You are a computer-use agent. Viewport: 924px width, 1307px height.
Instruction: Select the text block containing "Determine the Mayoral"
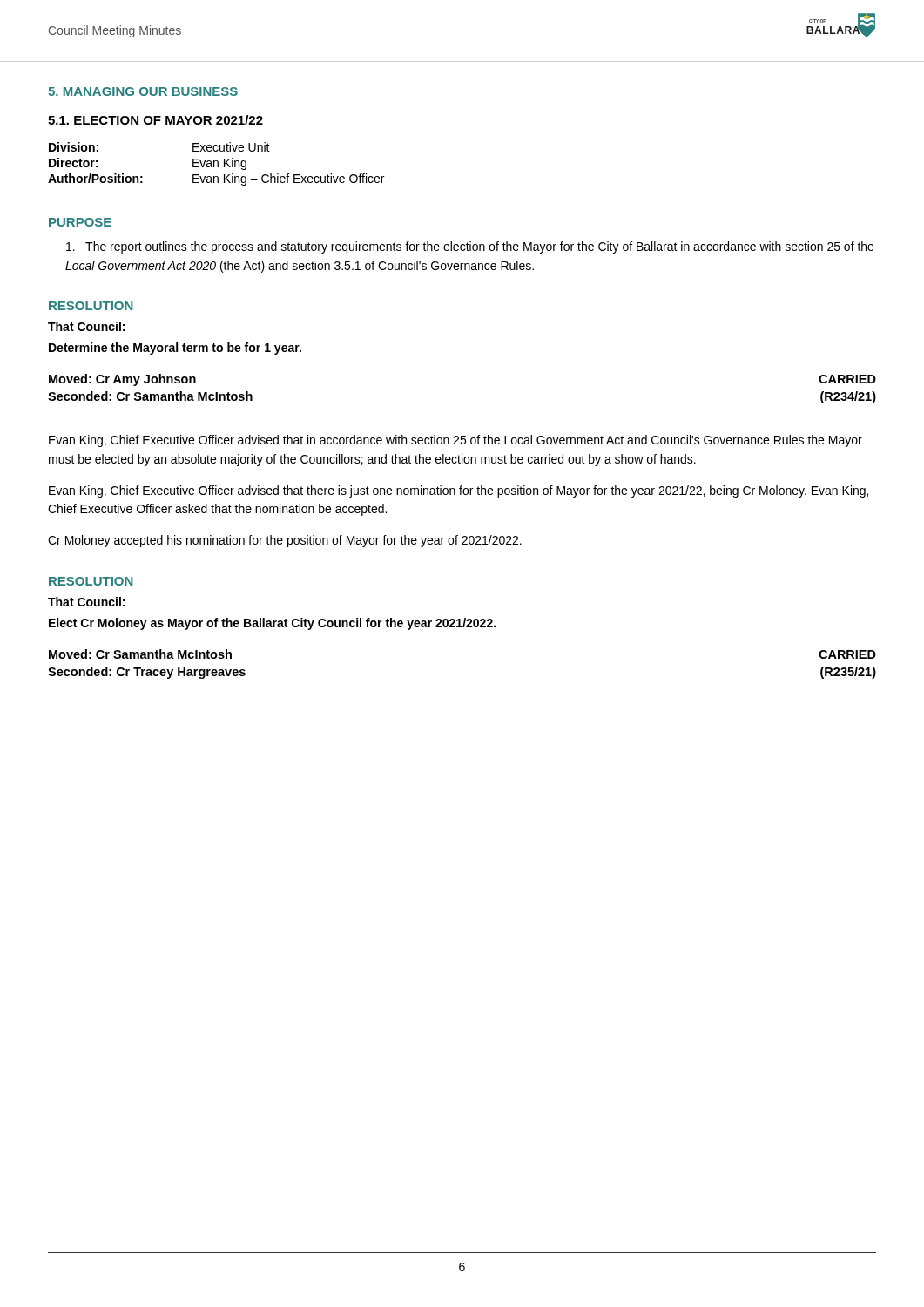point(175,348)
